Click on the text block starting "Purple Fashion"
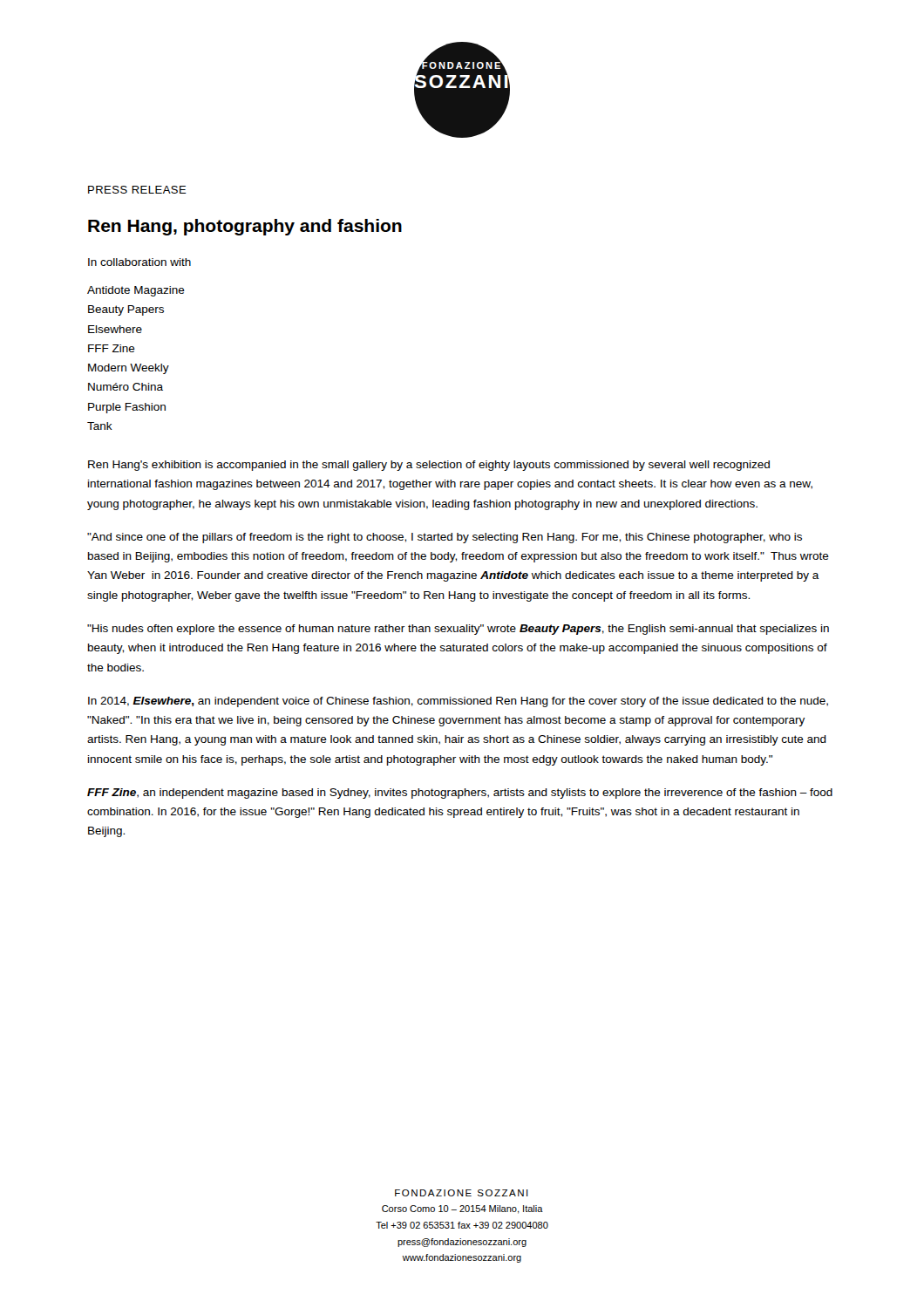 [x=127, y=406]
